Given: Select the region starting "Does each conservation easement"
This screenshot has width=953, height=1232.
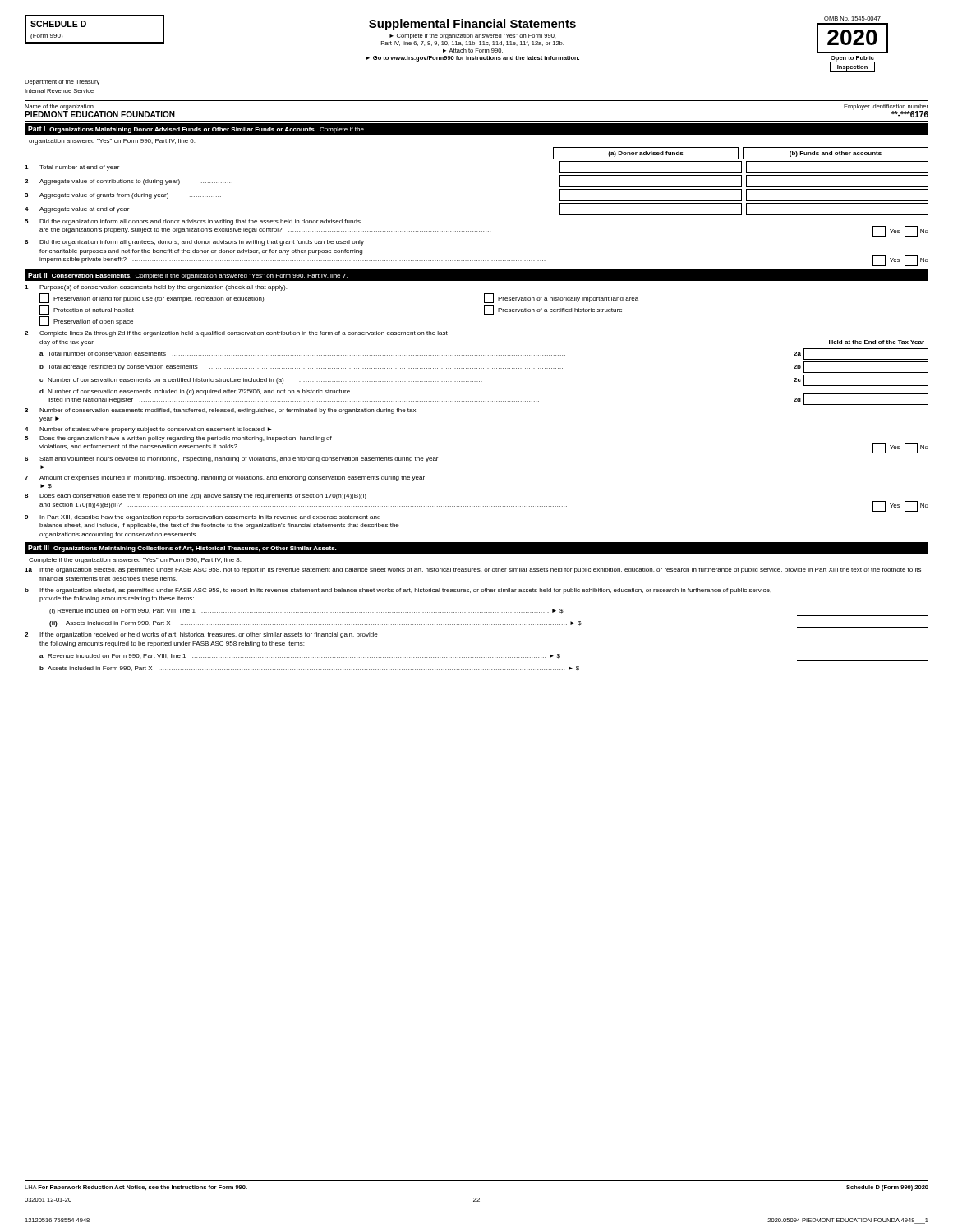Looking at the screenshot, I should coord(484,502).
